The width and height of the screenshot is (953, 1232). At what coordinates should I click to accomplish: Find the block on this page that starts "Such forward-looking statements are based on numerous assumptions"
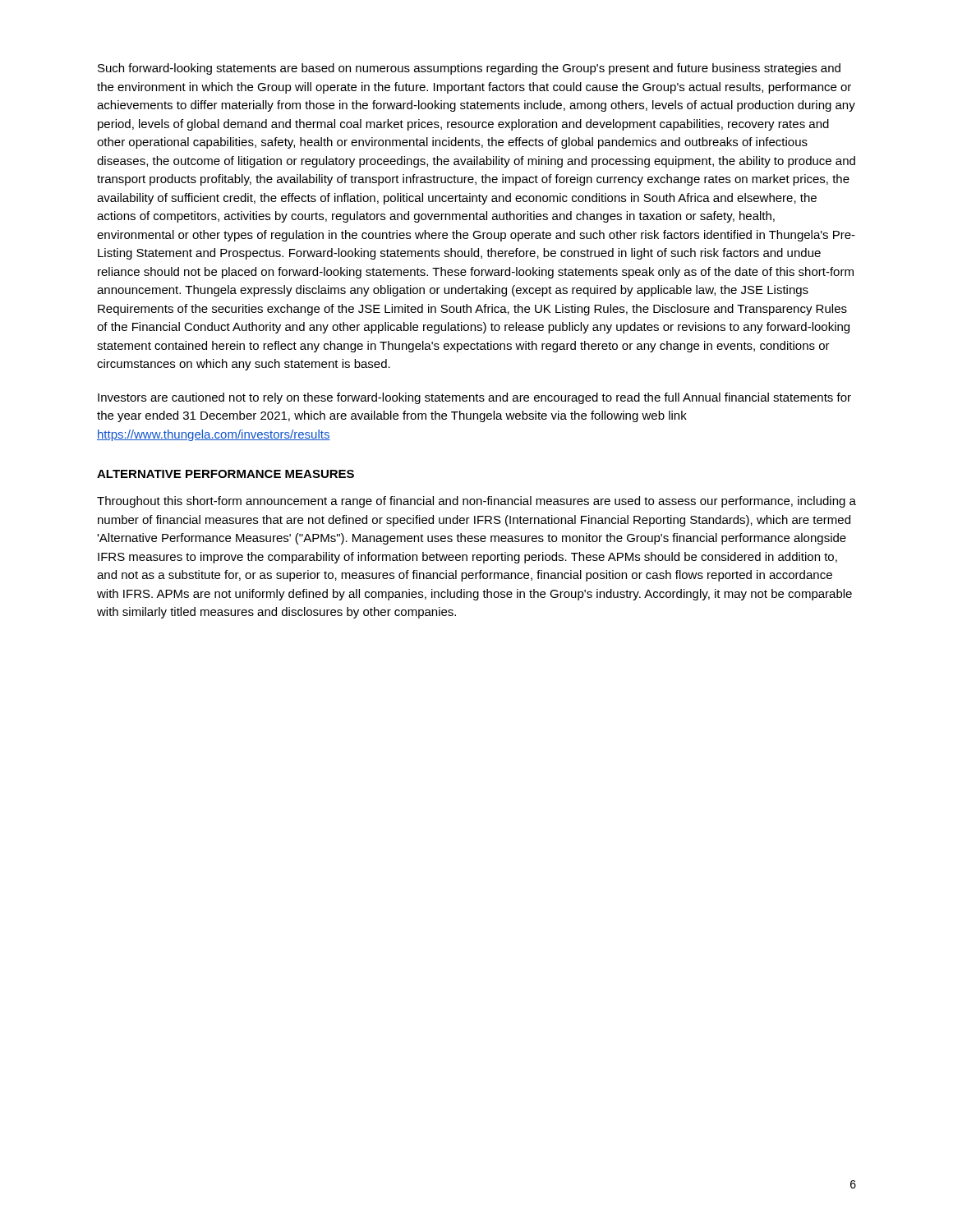(x=476, y=216)
